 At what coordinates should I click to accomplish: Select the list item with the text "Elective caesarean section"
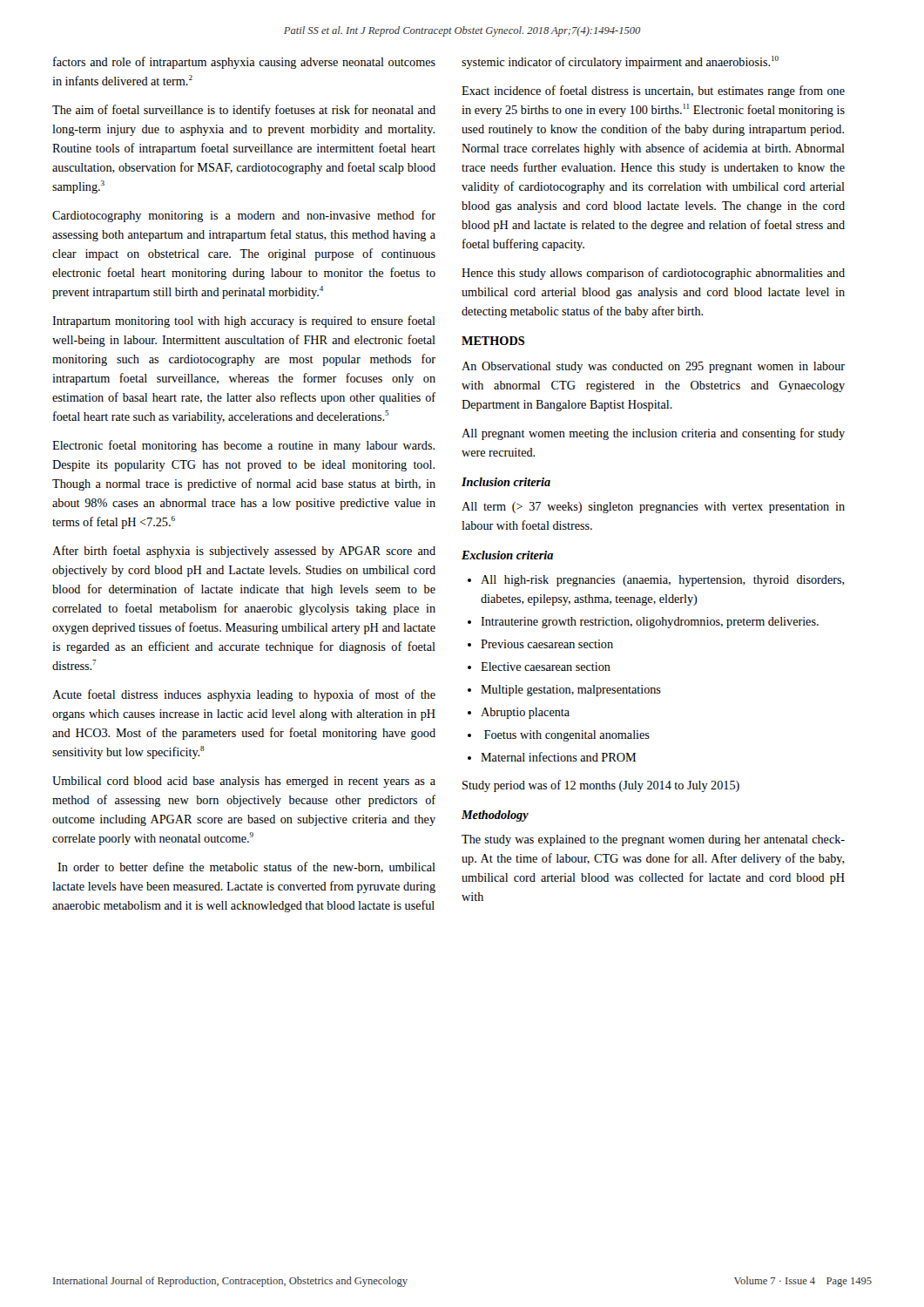point(546,667)
